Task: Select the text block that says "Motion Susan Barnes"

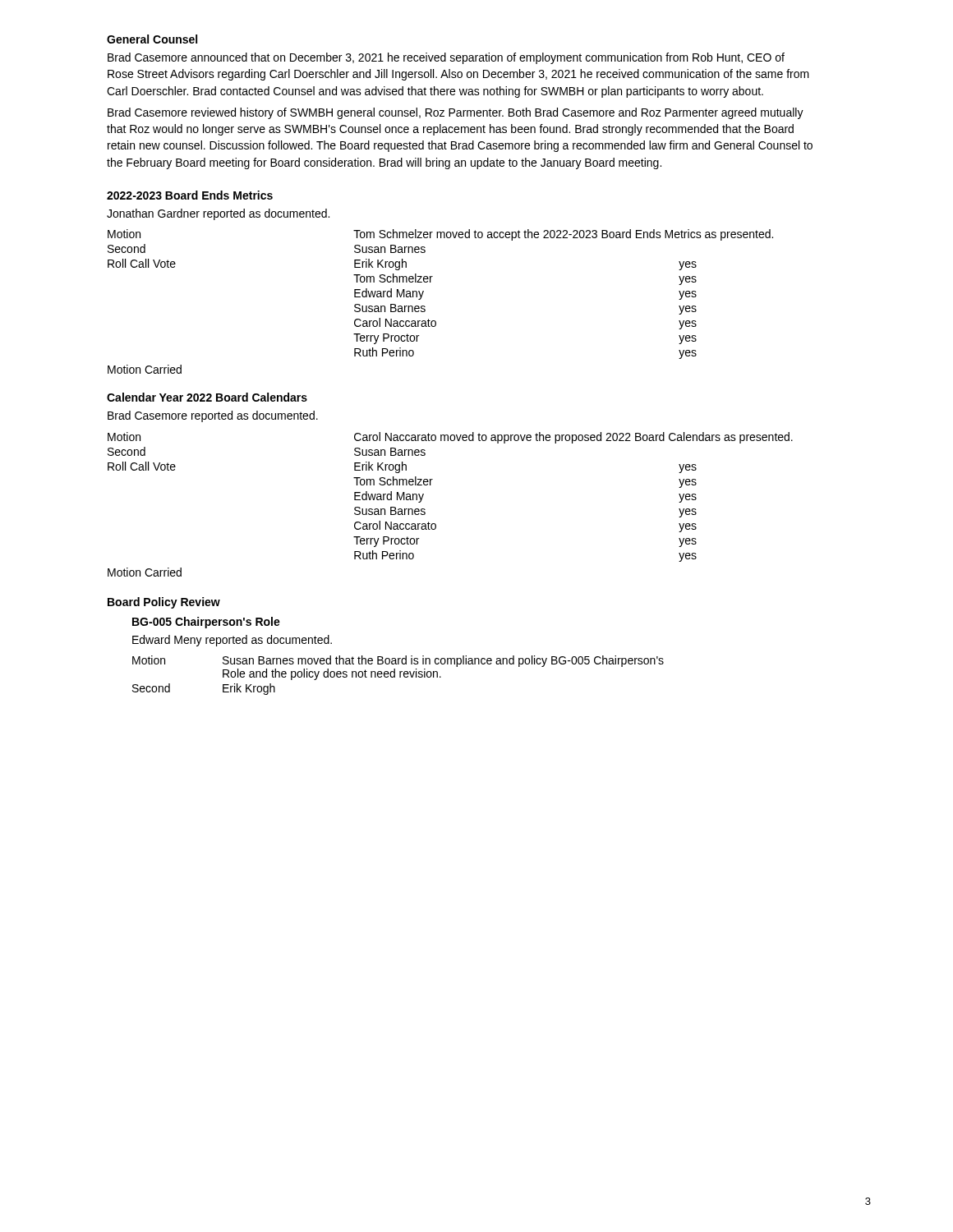Action: 472,674
